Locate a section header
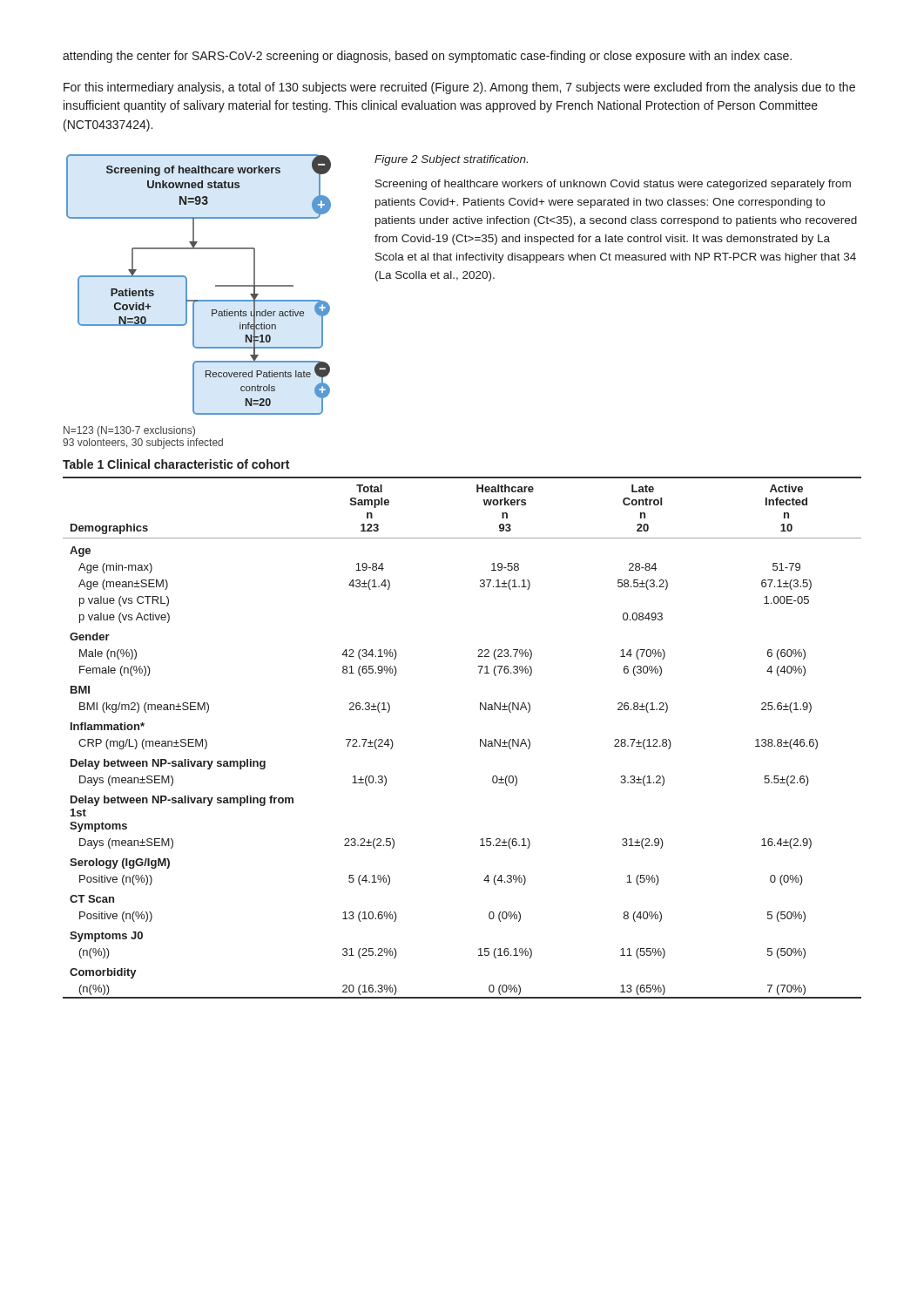The height and width of the screenshot is (1307, 924). coord(176,464)
